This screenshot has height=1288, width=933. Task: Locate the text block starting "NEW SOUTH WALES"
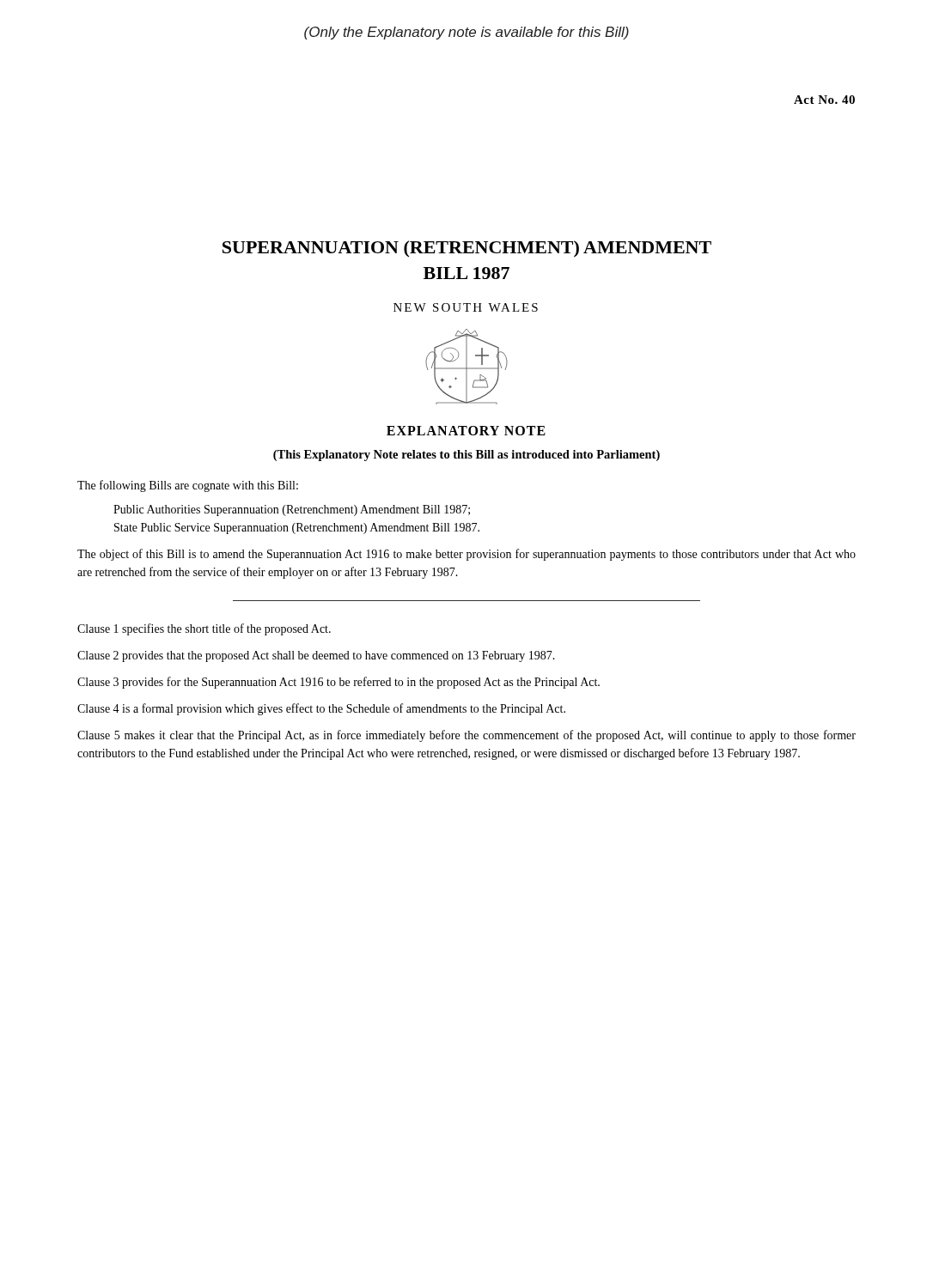tap(466, 308)
